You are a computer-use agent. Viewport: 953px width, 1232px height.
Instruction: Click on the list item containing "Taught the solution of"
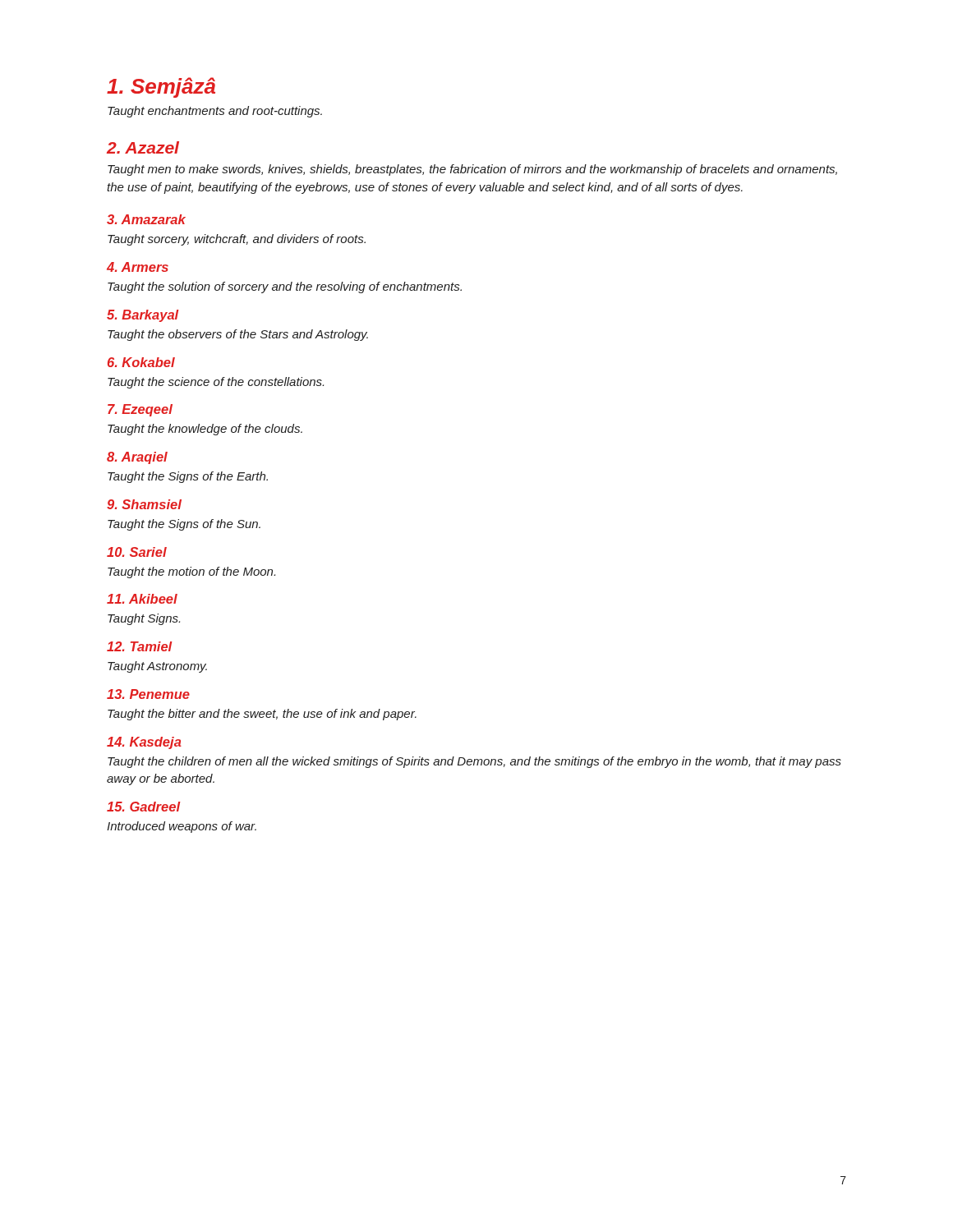285,286
